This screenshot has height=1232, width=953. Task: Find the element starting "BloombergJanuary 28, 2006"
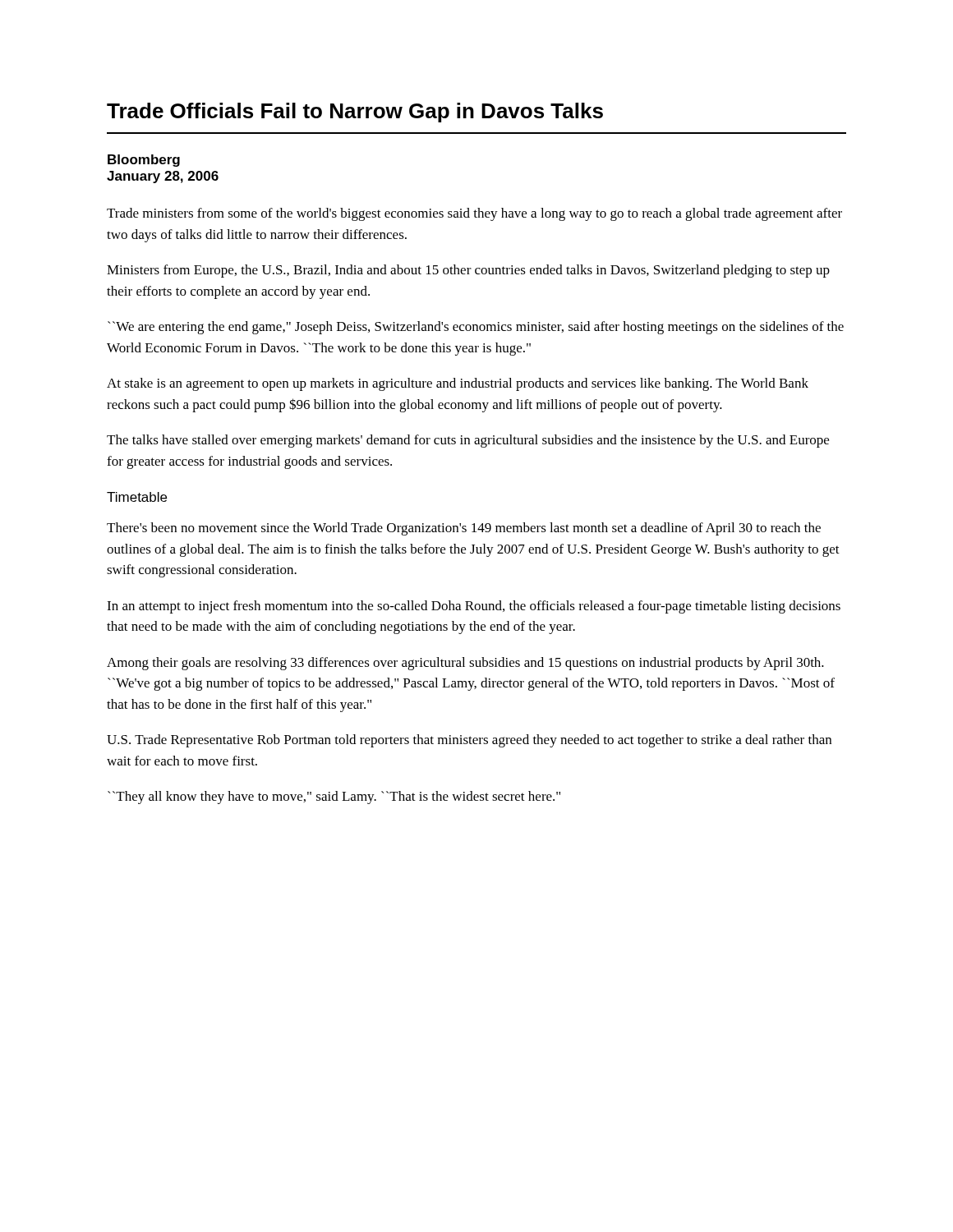point(163,168)
